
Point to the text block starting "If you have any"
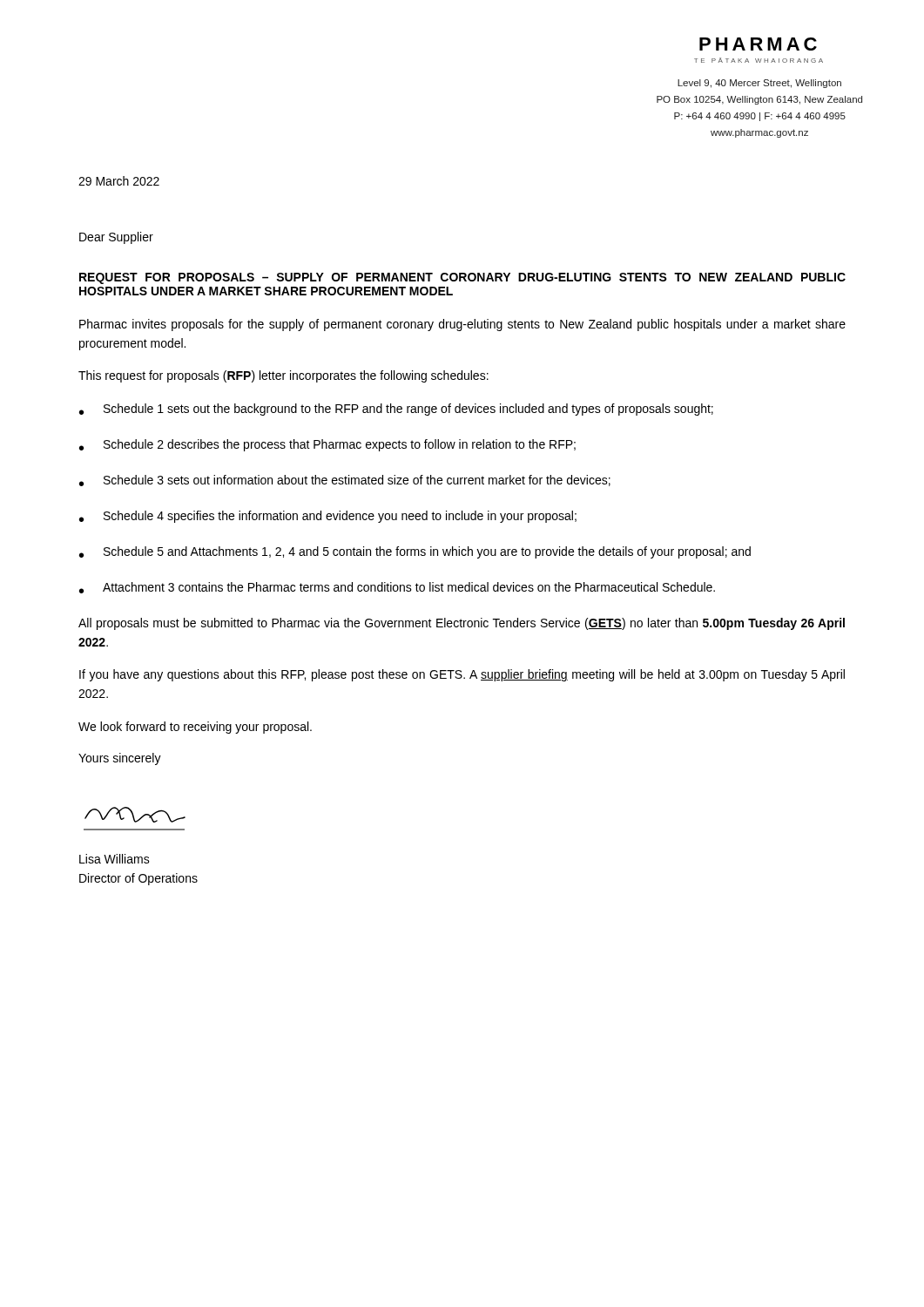[x=462, y=684]
